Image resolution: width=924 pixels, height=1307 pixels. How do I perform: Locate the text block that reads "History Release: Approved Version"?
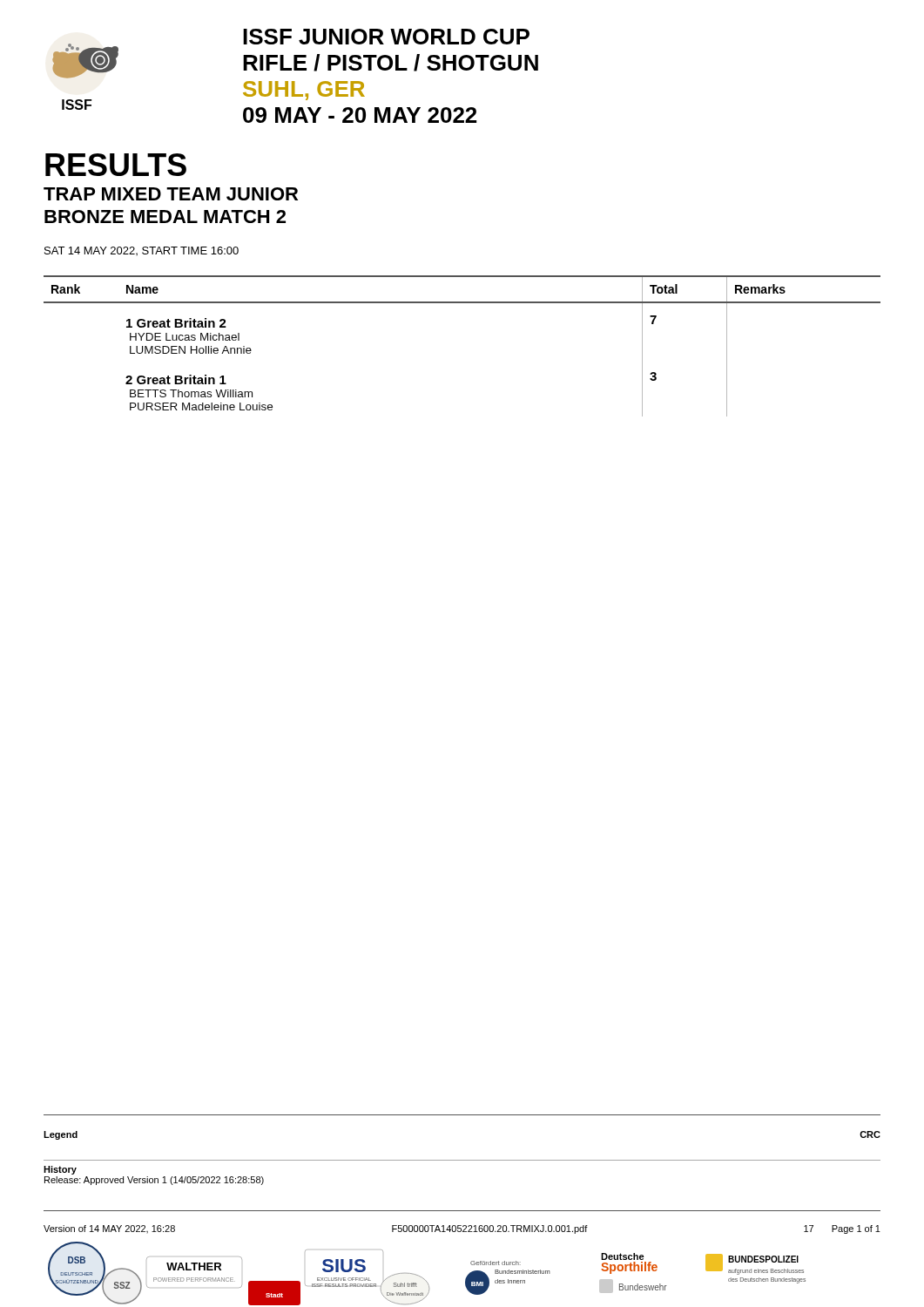(60, 1170)
